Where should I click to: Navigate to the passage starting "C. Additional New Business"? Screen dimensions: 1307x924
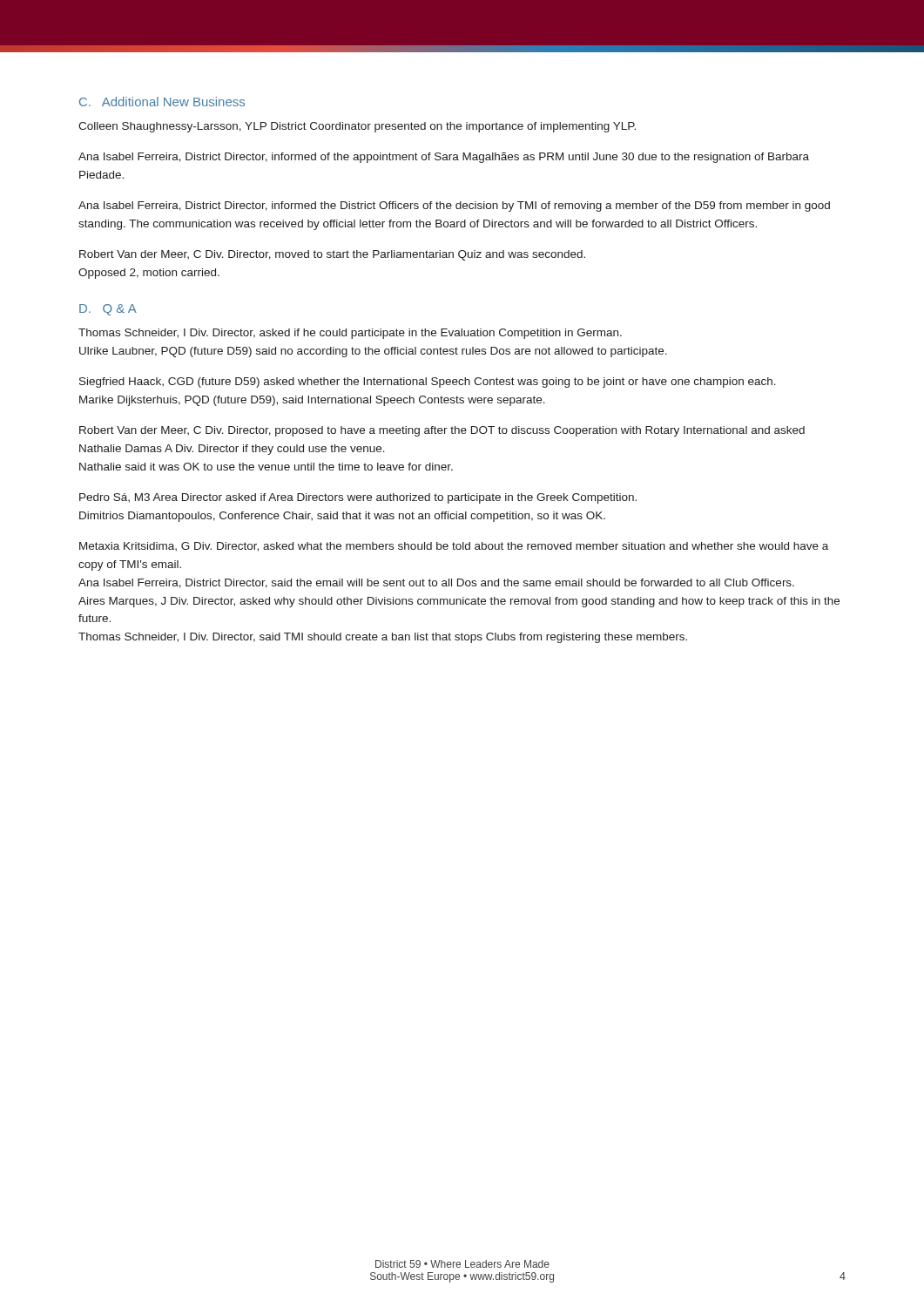coord(162,101)
